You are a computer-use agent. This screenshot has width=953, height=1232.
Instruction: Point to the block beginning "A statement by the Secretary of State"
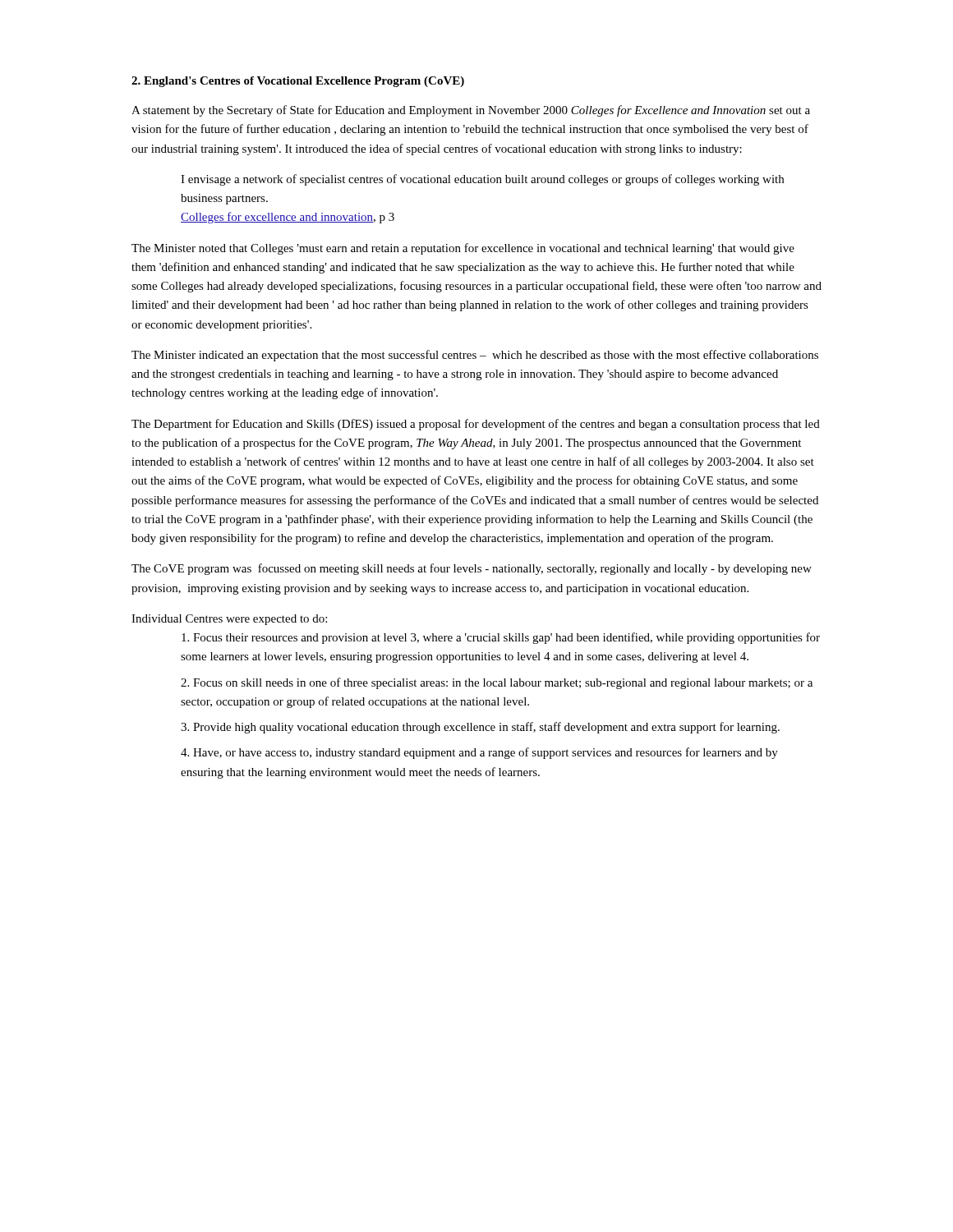click(471, 129)
